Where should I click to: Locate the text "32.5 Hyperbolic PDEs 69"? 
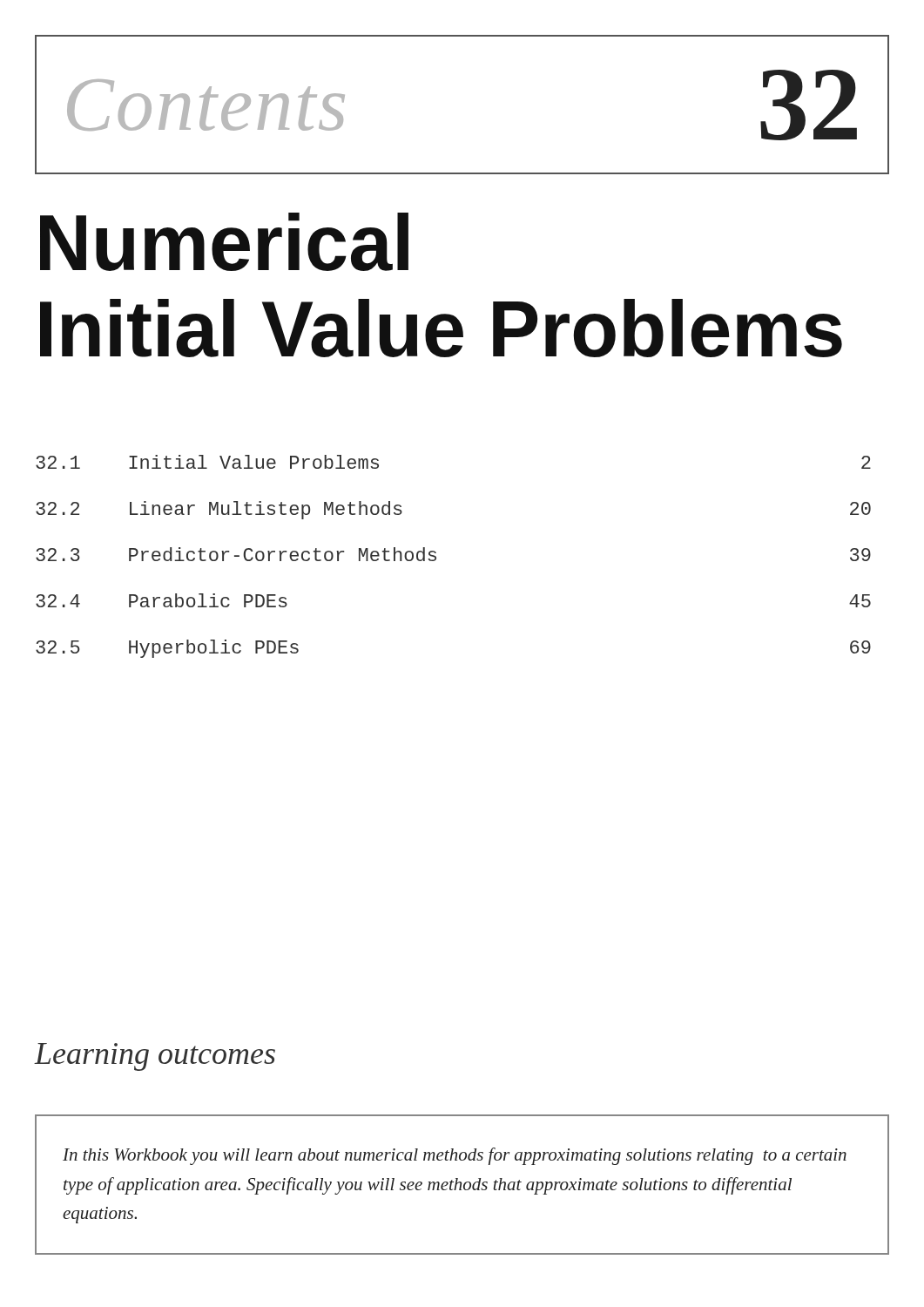(52, 649)
